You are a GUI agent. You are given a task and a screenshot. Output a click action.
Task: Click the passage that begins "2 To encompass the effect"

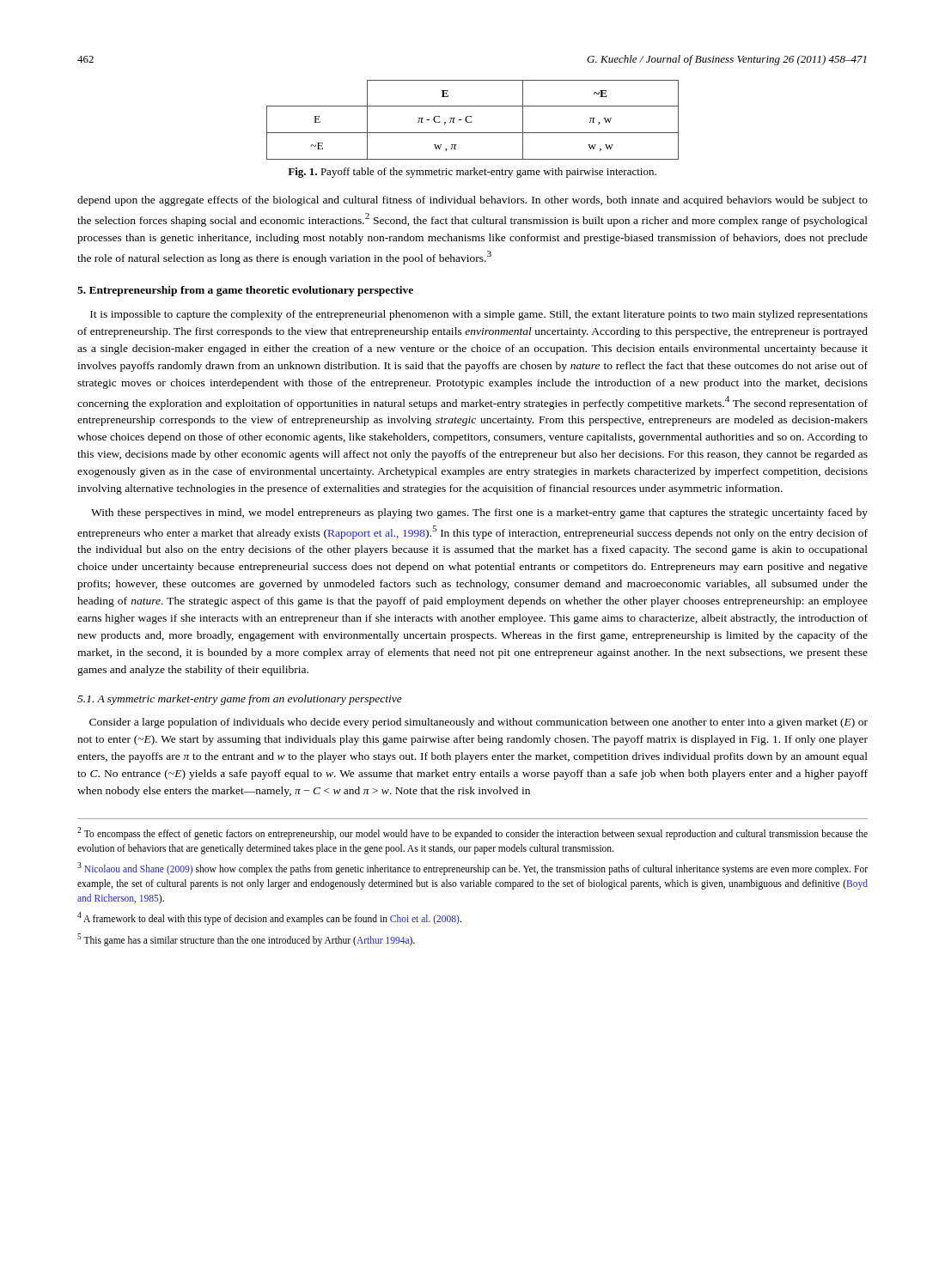472,839
